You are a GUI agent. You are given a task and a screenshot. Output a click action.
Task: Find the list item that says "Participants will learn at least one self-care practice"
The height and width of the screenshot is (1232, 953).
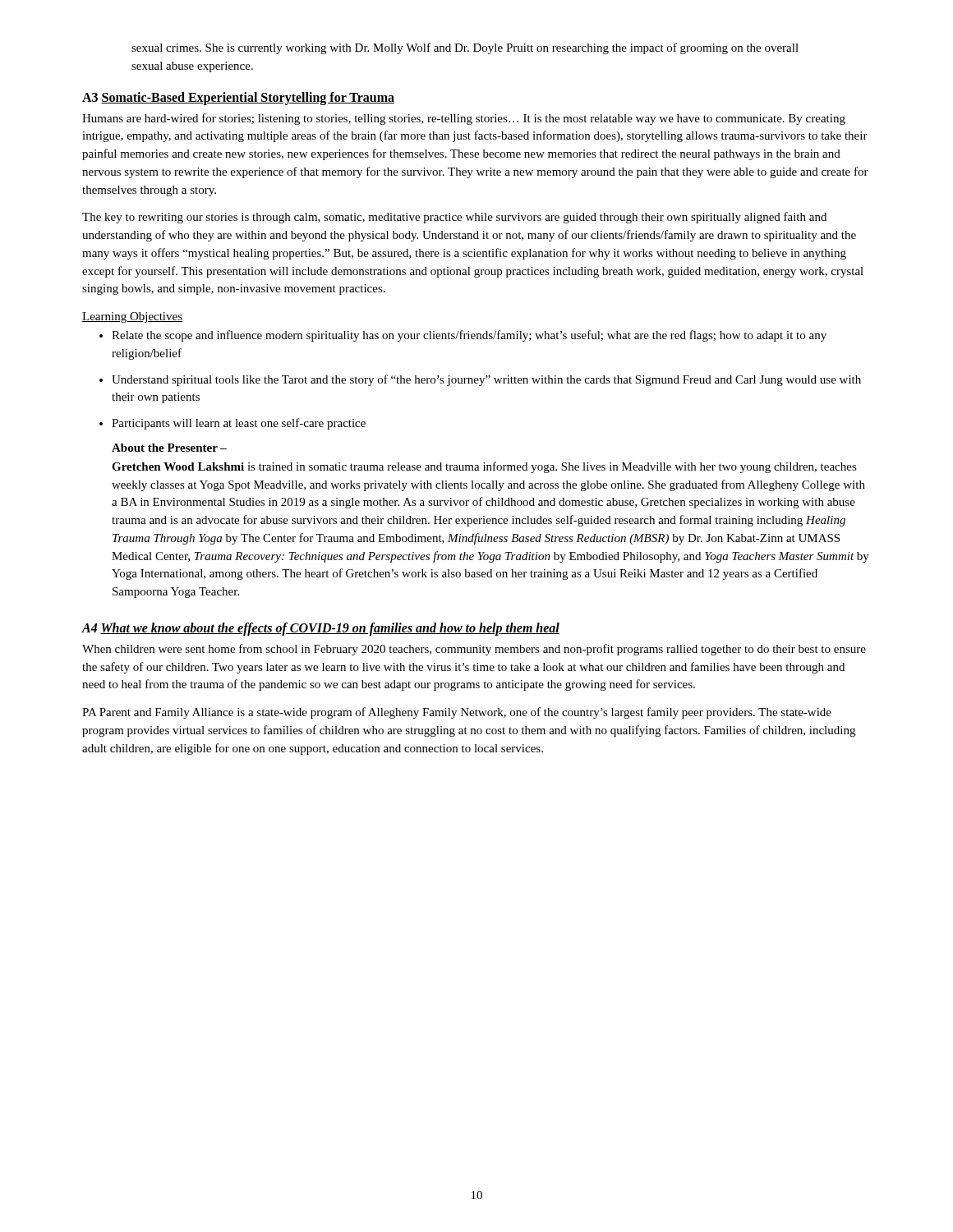click(232, 424)
